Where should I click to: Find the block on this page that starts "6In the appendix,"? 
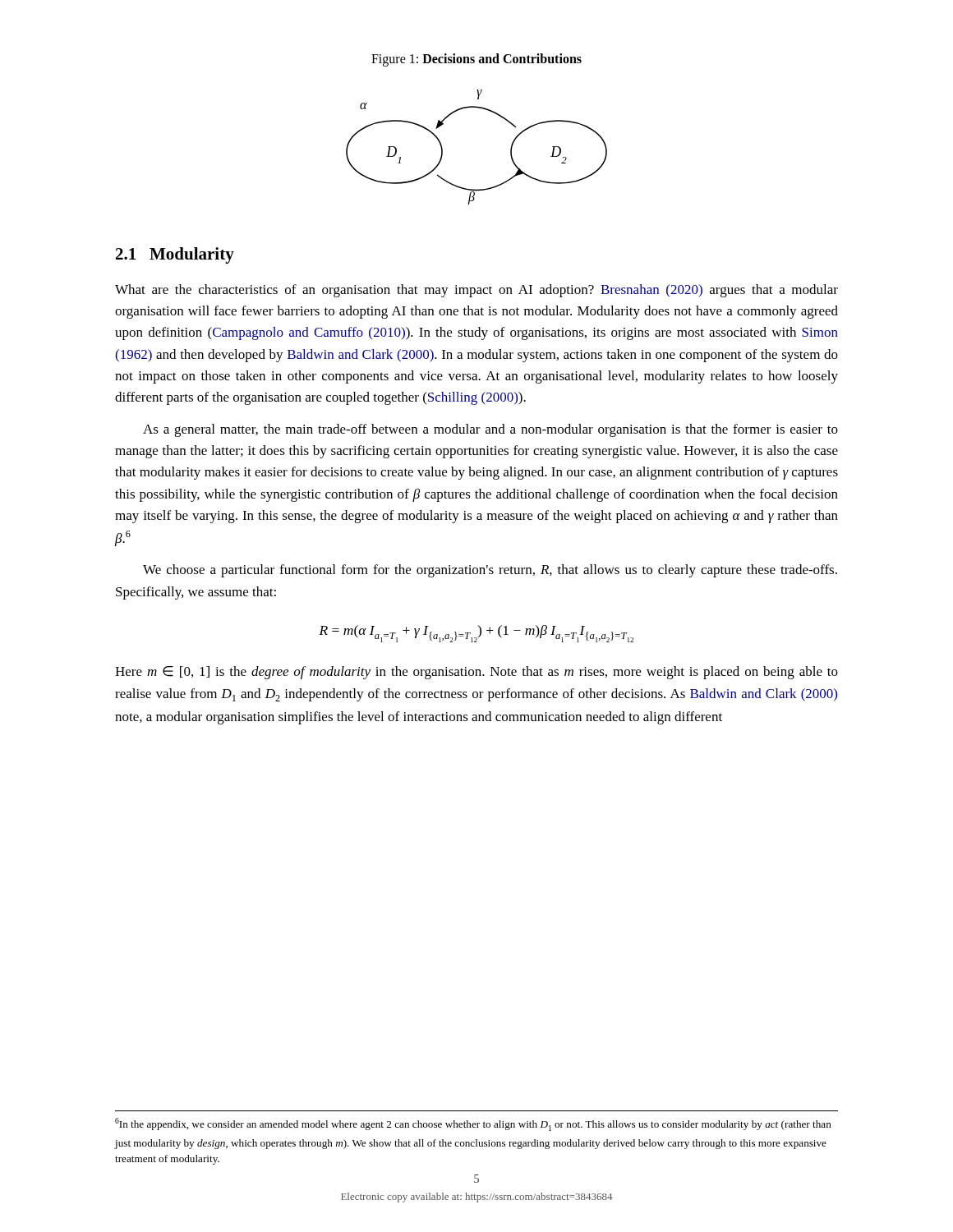473,1141
